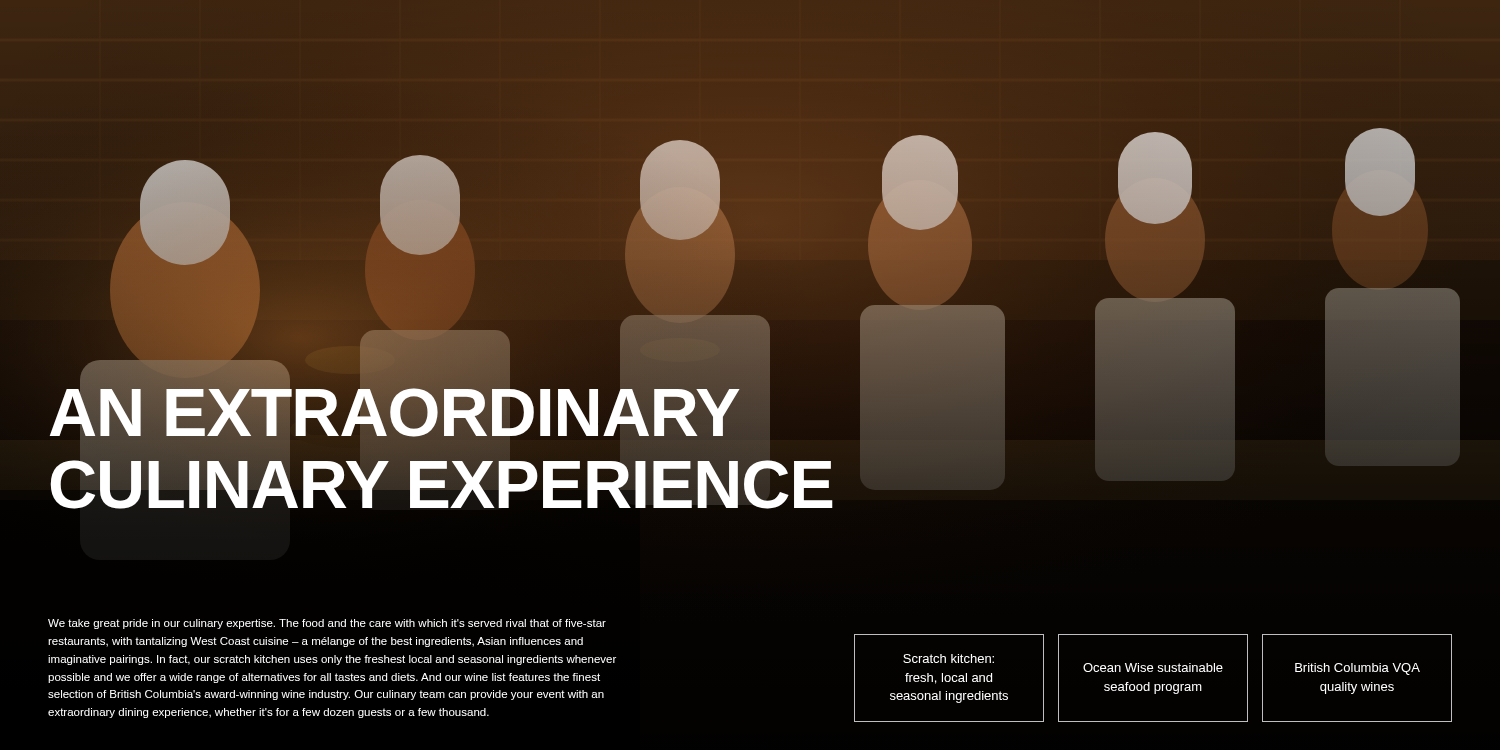Locate the text "AN EXTRAORDINARYCULINARY EXPERIENCE"
Image resolution: width=1500 pixels, height=750 pixels.
click(x=441, y=449)
